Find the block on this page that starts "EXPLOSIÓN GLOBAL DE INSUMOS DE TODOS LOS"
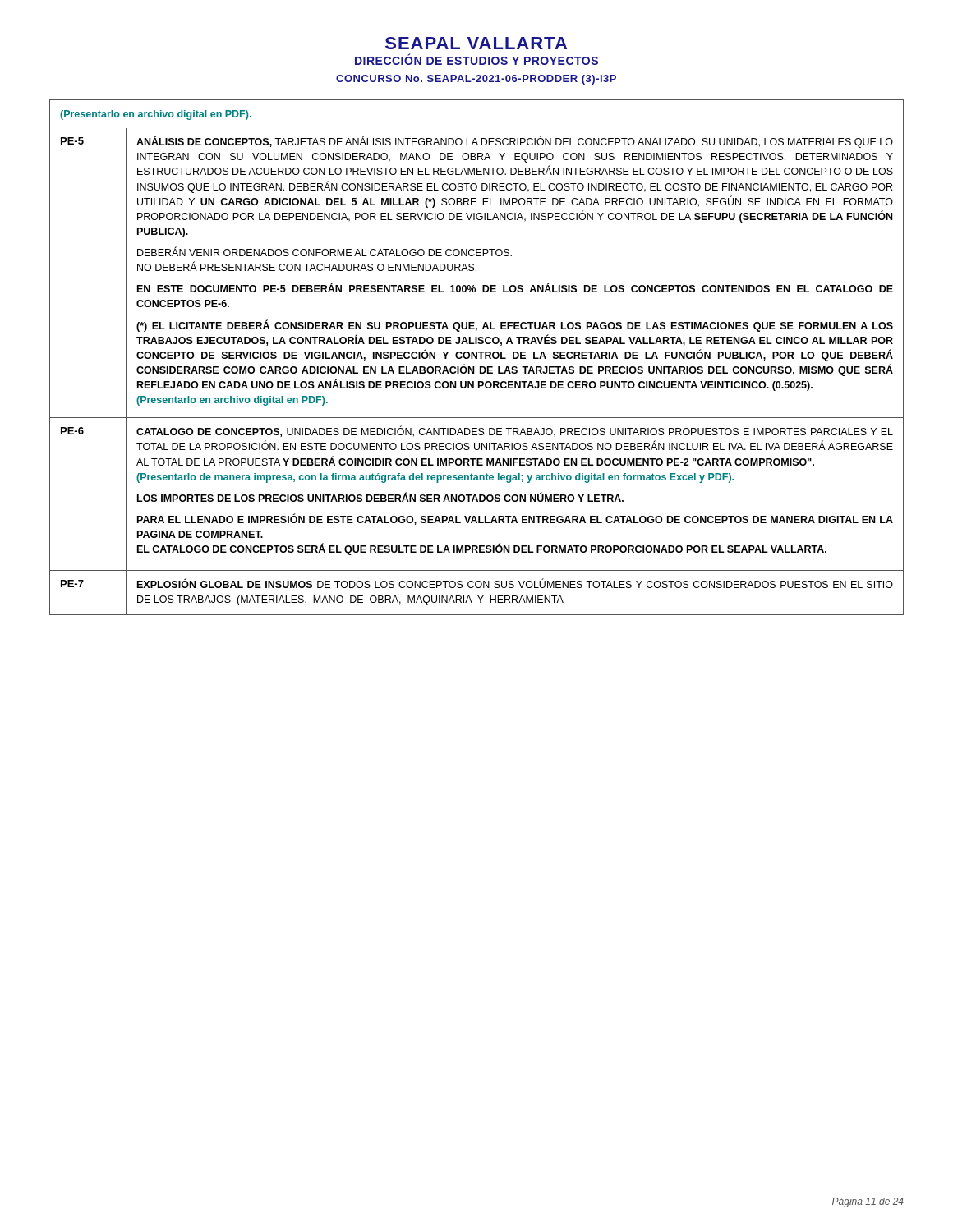 point(515,592)
